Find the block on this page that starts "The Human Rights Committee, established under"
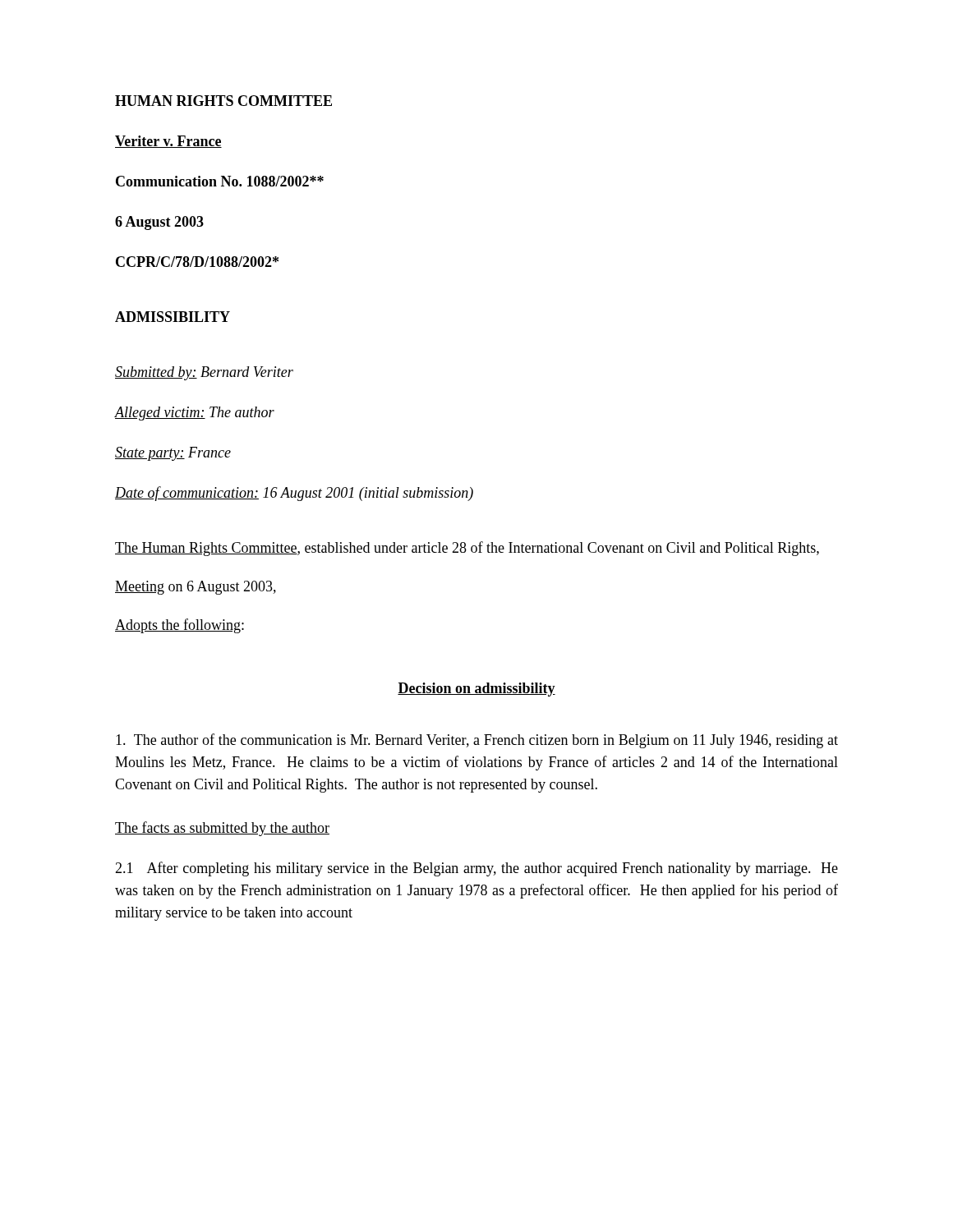 pyautogui.click(x=467, y=548)
